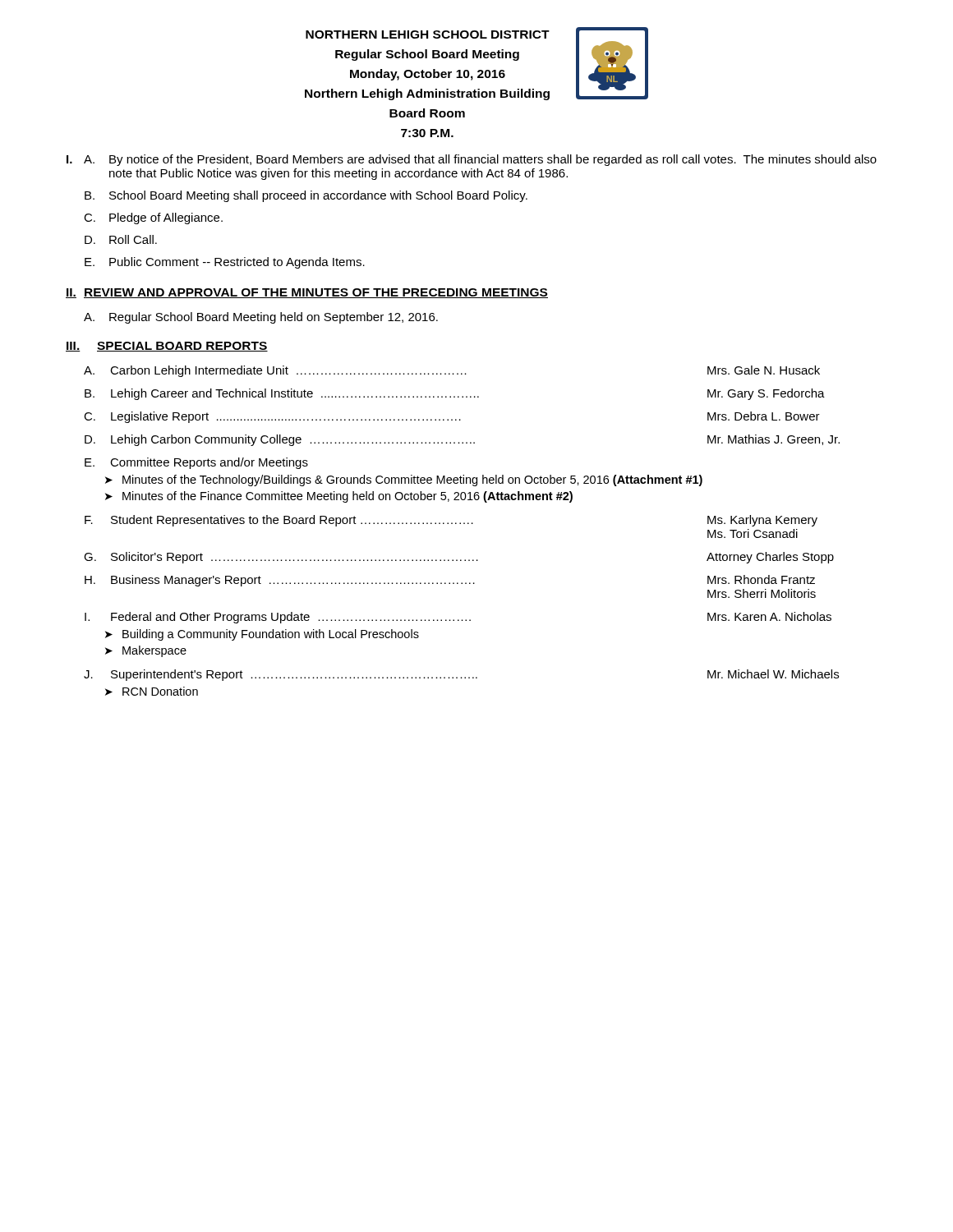Find the section header that says "II. REVIEW AND APPROVAL OF THE MINUTES"
This screenshot has width=953, height=1232.
click(307, 292)
